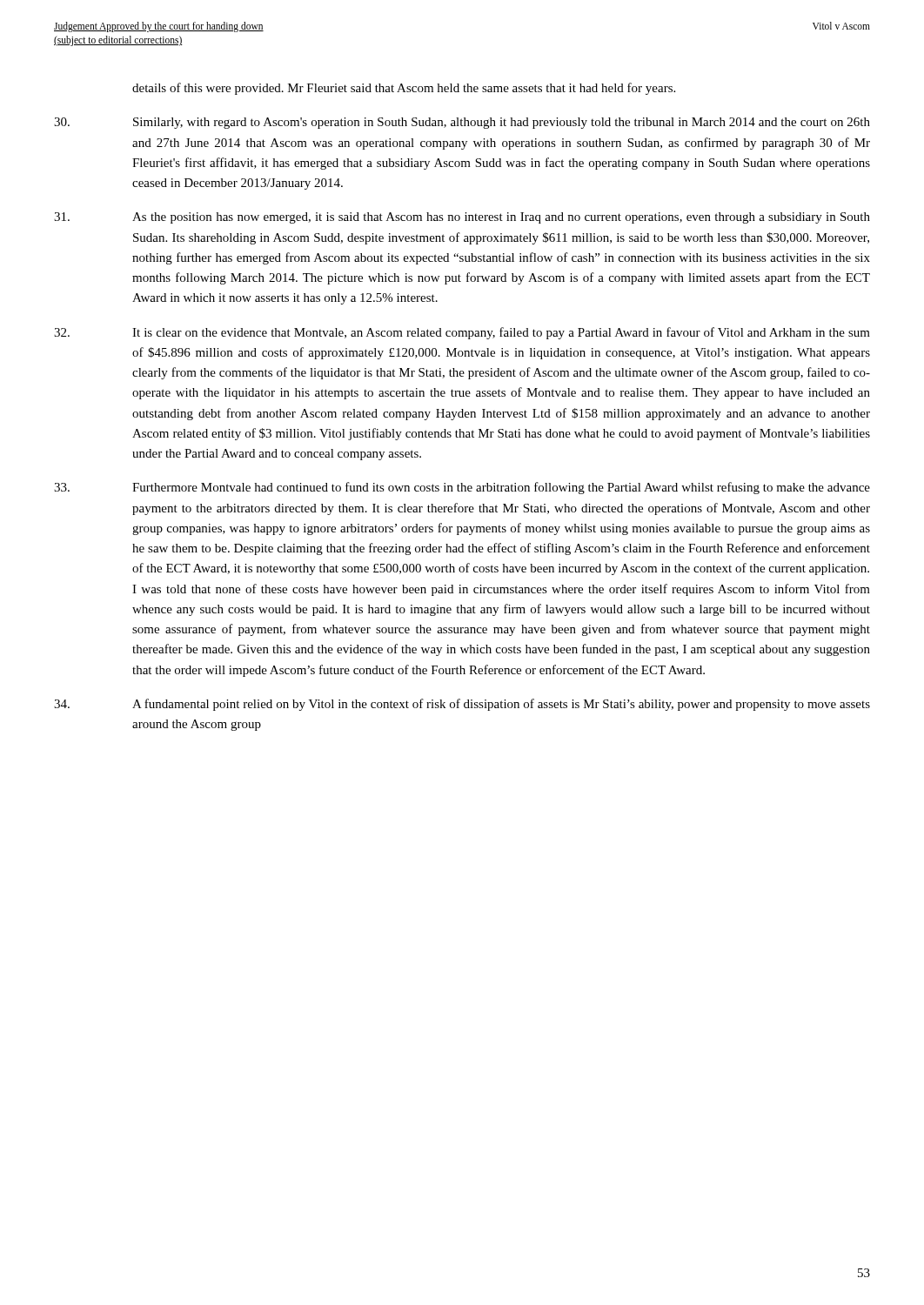This screenshot has width=924, height=1305.
Task: Locate the passage starting "33. Furthermore Montvale had continued to"
Action: pyautogui.click(x=462, y=579)
